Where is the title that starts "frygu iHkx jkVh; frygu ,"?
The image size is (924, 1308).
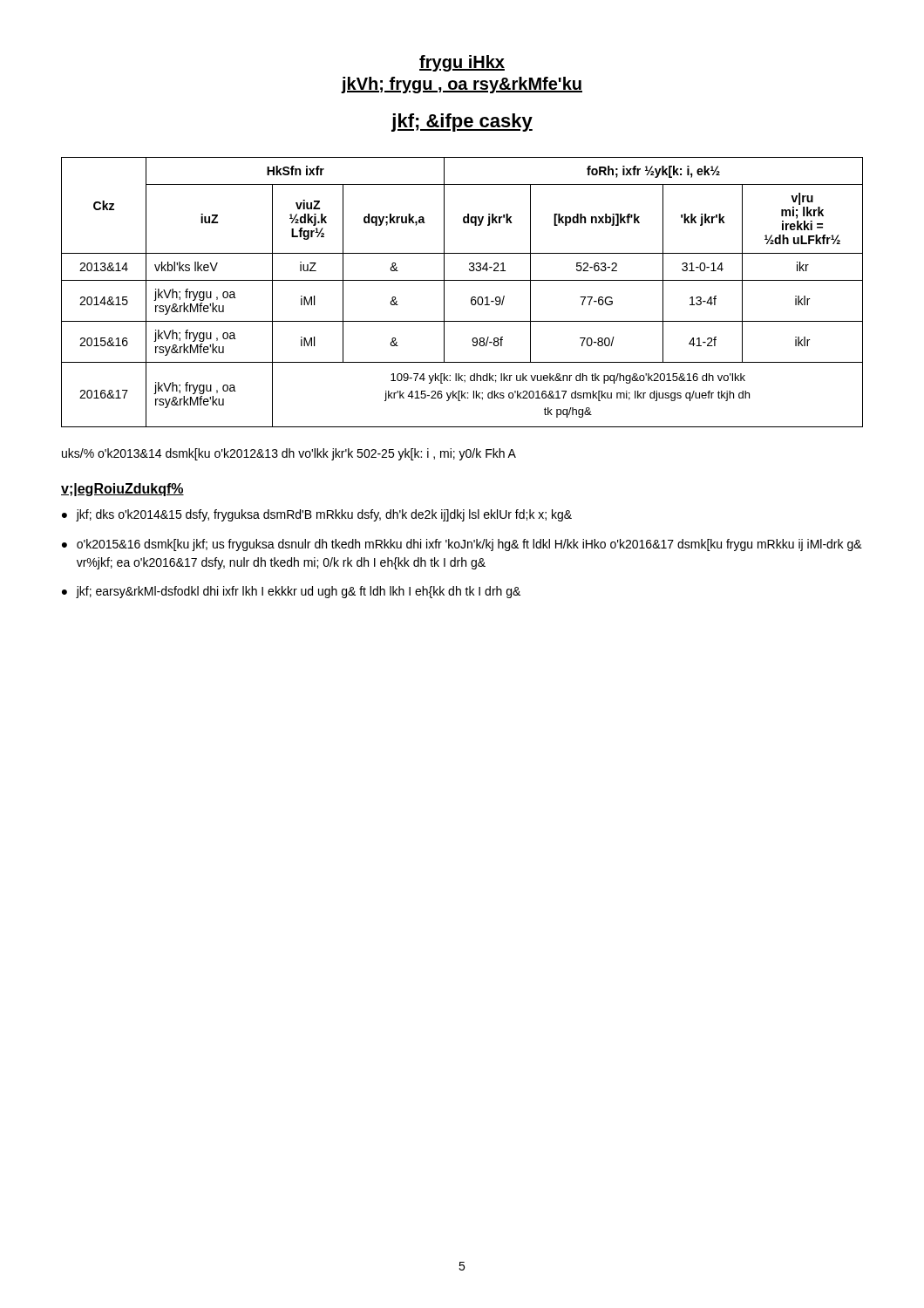pos(462,73)
